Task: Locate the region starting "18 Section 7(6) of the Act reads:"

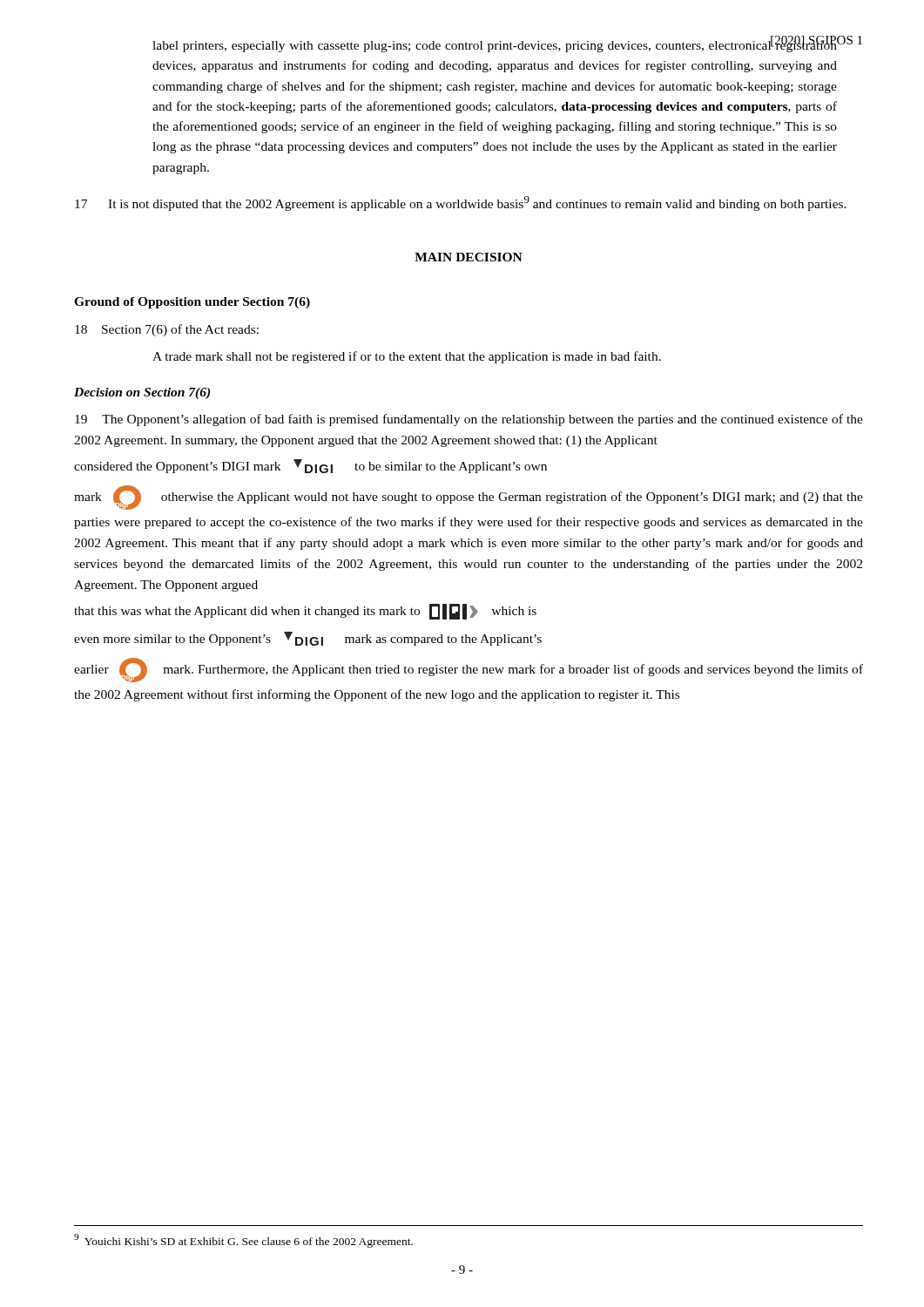Action: (167, 329)
